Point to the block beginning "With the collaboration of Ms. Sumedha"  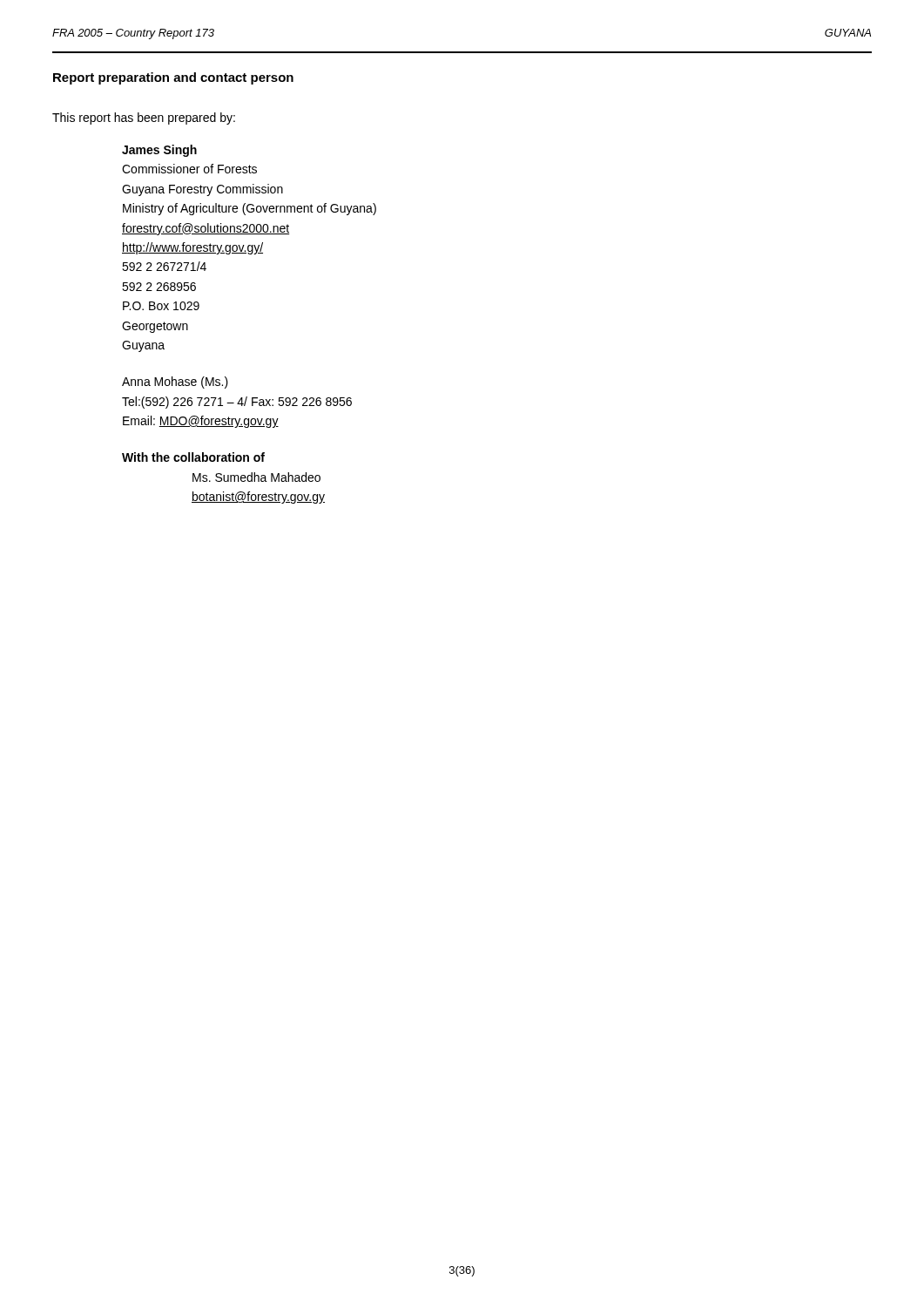coord(223,479)
